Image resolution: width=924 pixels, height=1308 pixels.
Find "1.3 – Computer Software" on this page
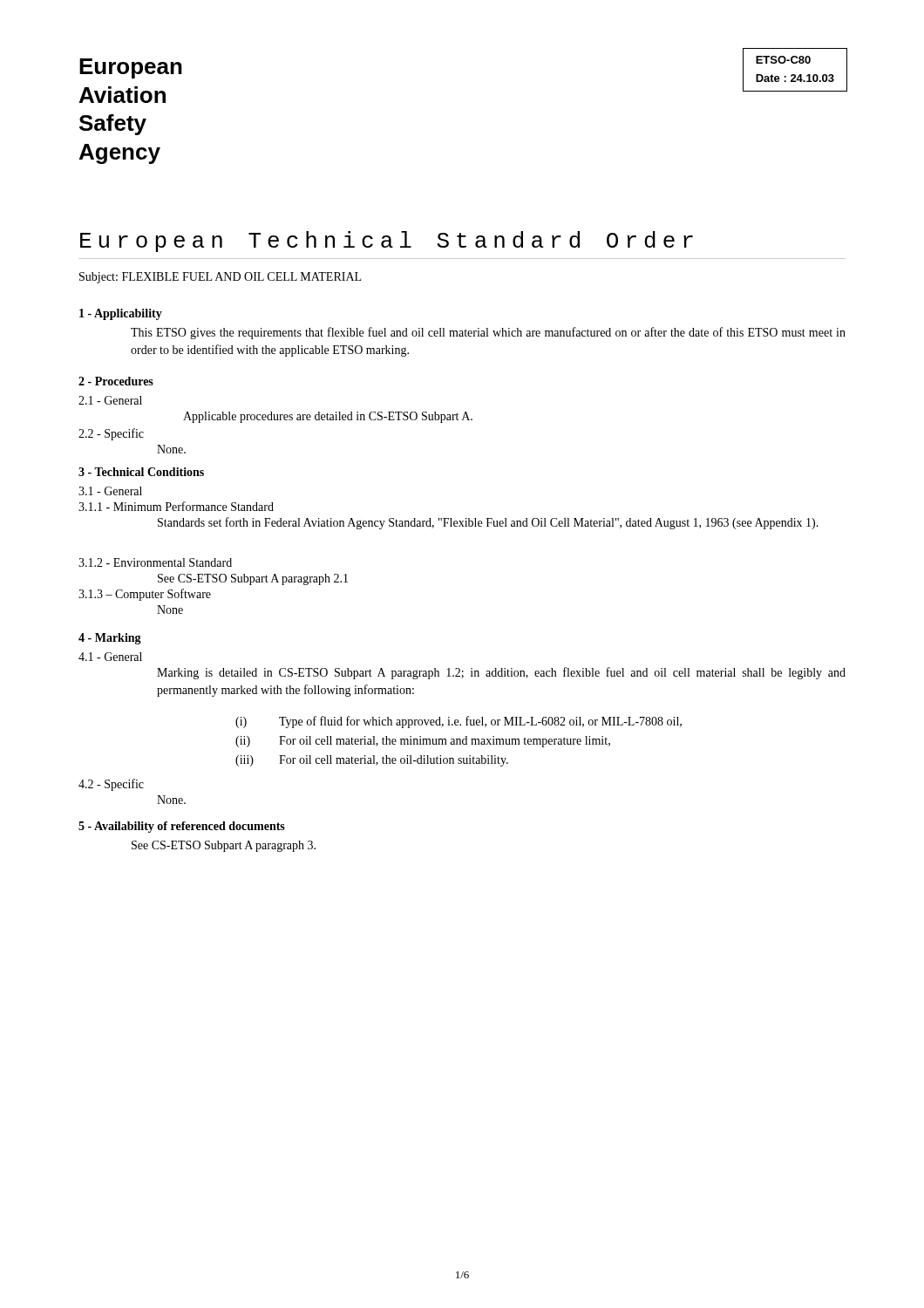coord(145,594)
